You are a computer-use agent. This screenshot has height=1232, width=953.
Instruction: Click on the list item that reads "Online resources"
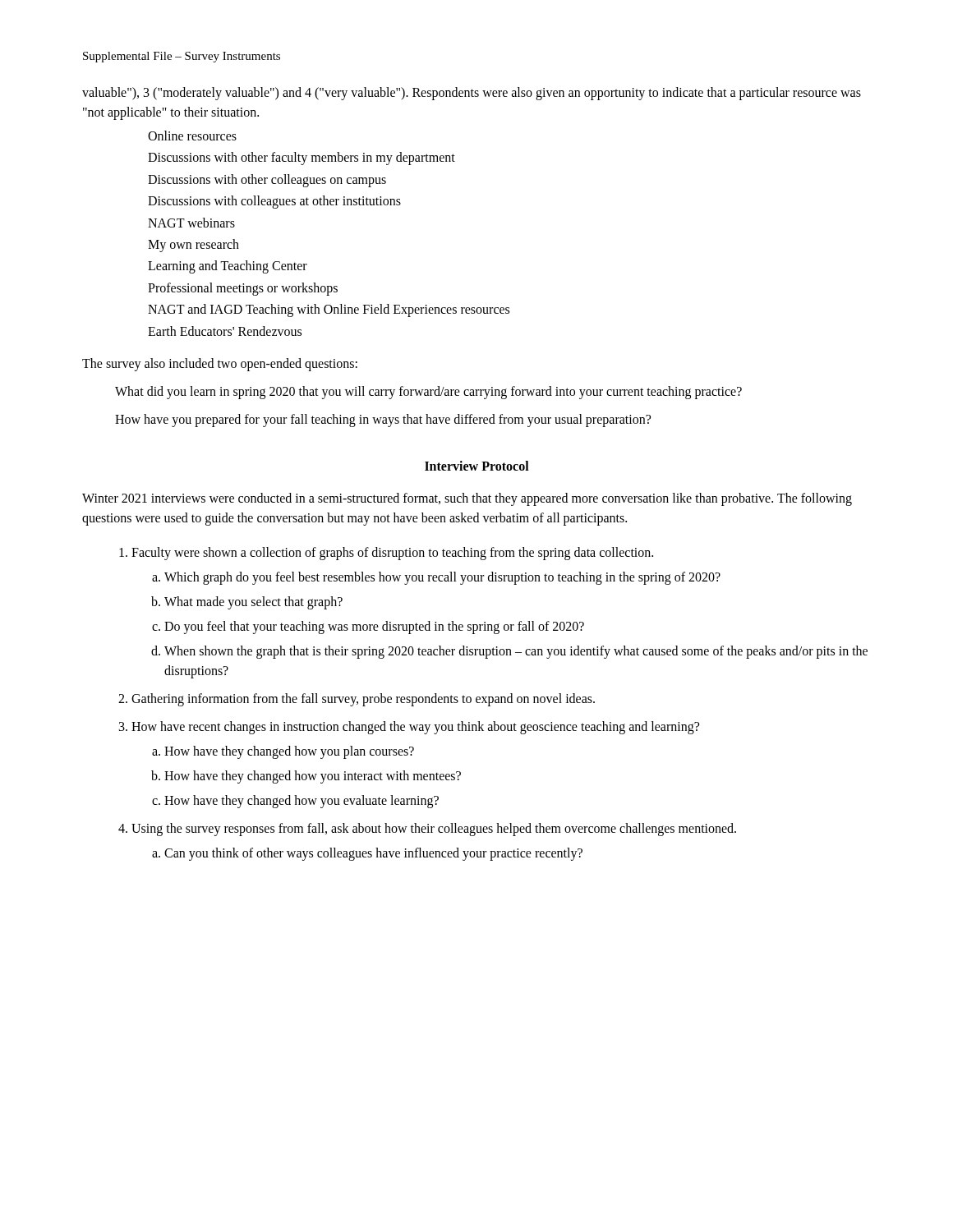[x=192, y=136]
